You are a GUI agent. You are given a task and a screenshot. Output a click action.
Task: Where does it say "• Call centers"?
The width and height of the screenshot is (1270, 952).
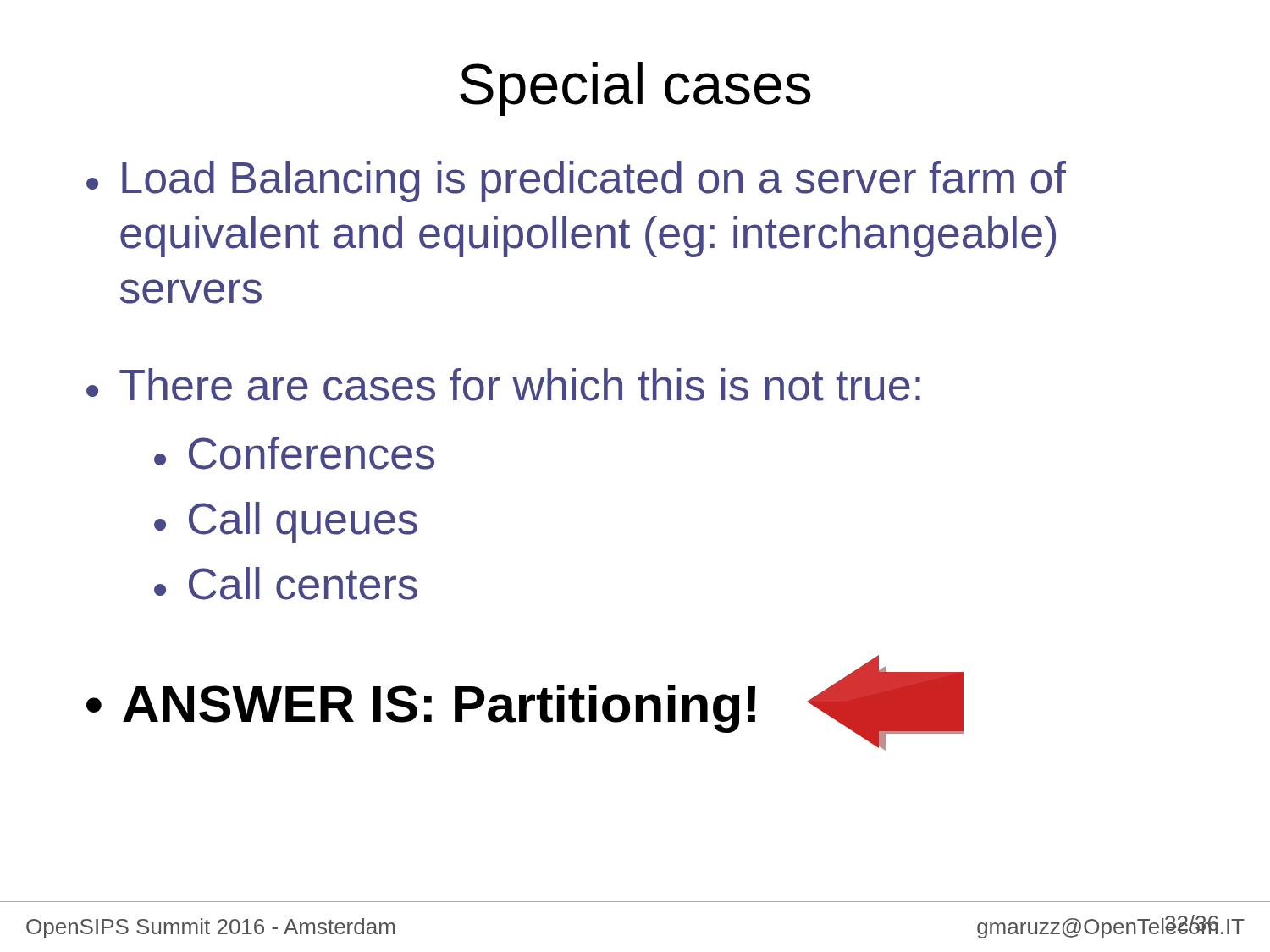[x=286, y=587]
